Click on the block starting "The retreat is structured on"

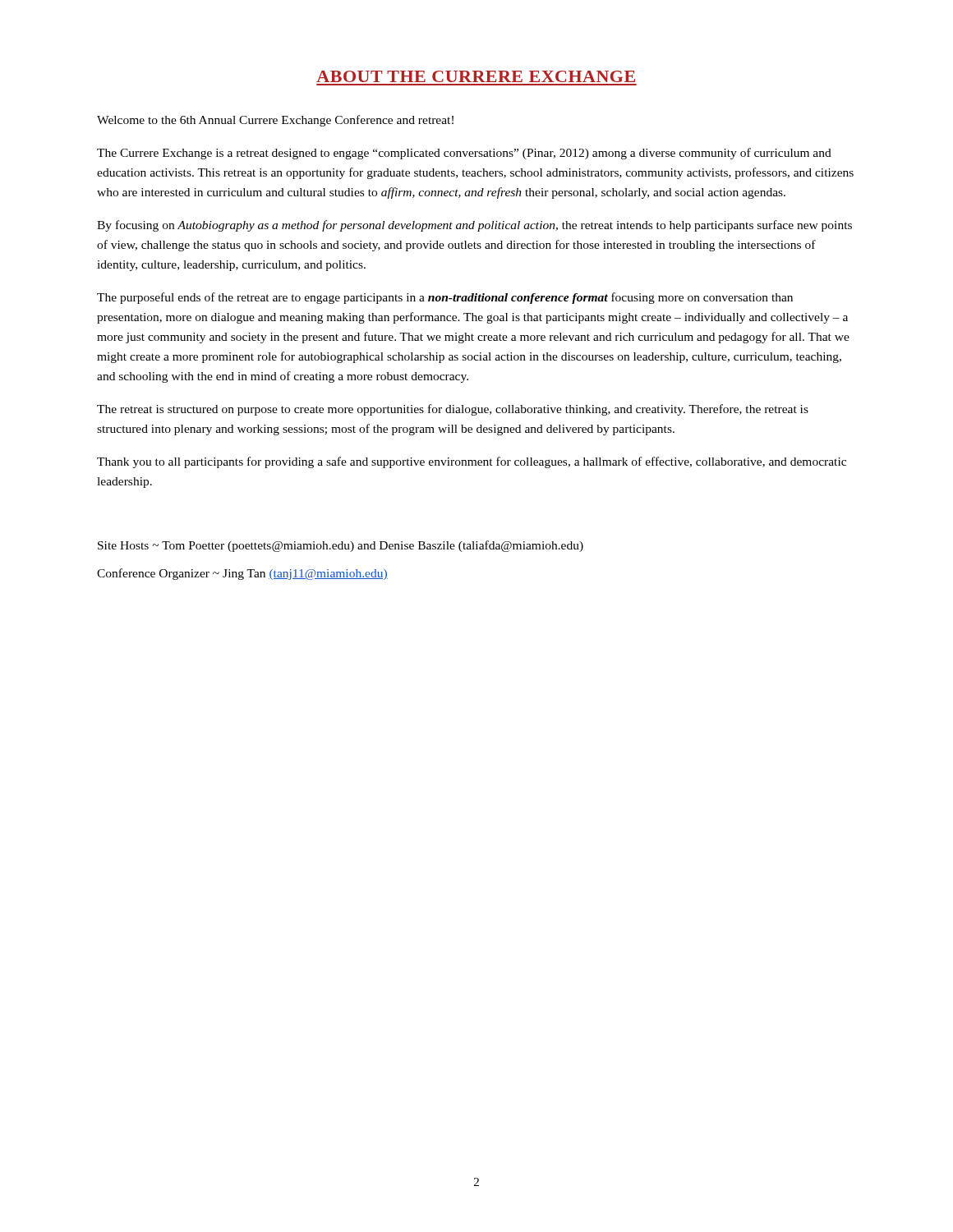coord(453,419)
